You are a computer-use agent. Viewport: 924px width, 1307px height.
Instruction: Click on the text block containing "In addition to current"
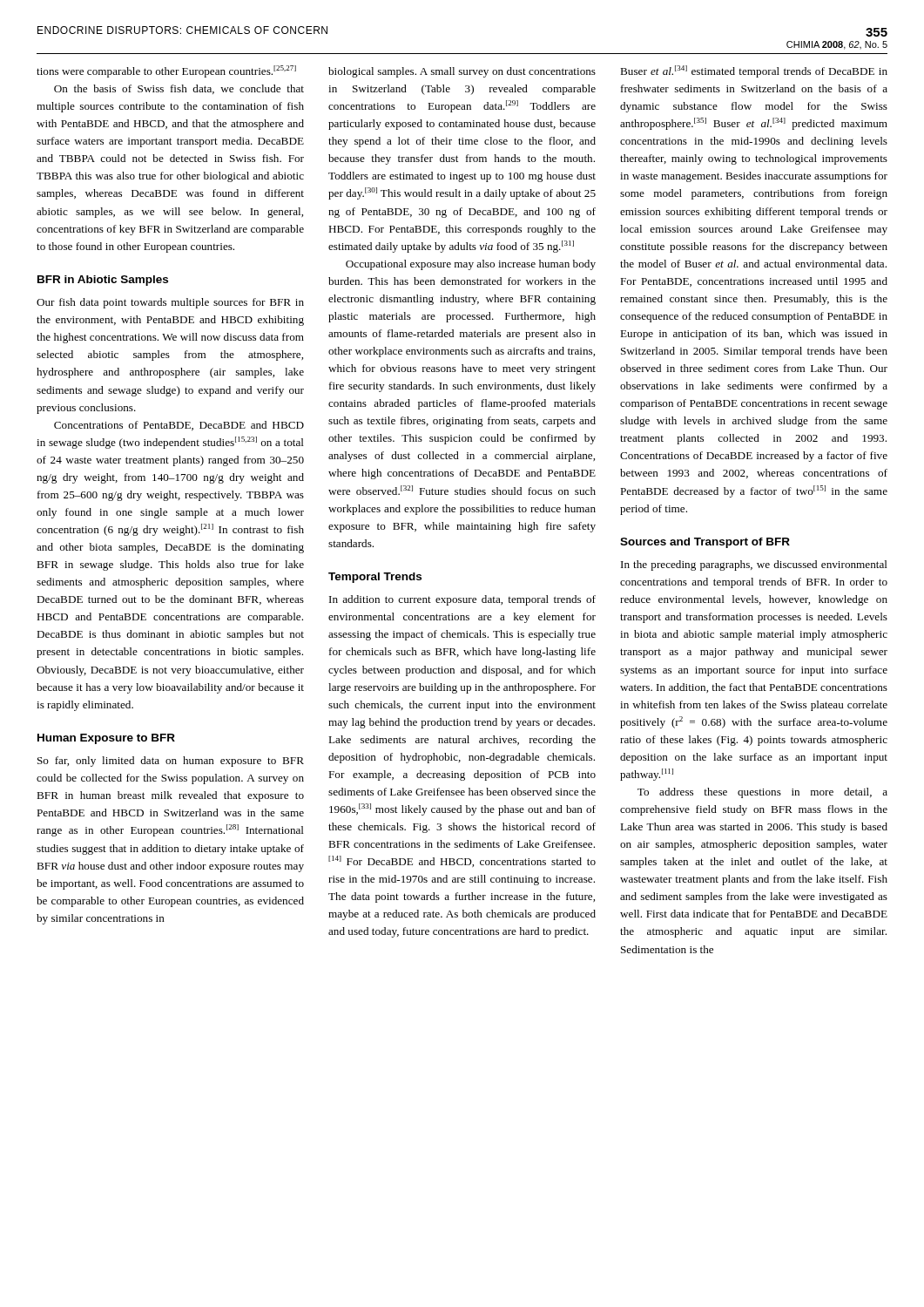[462, 766]
